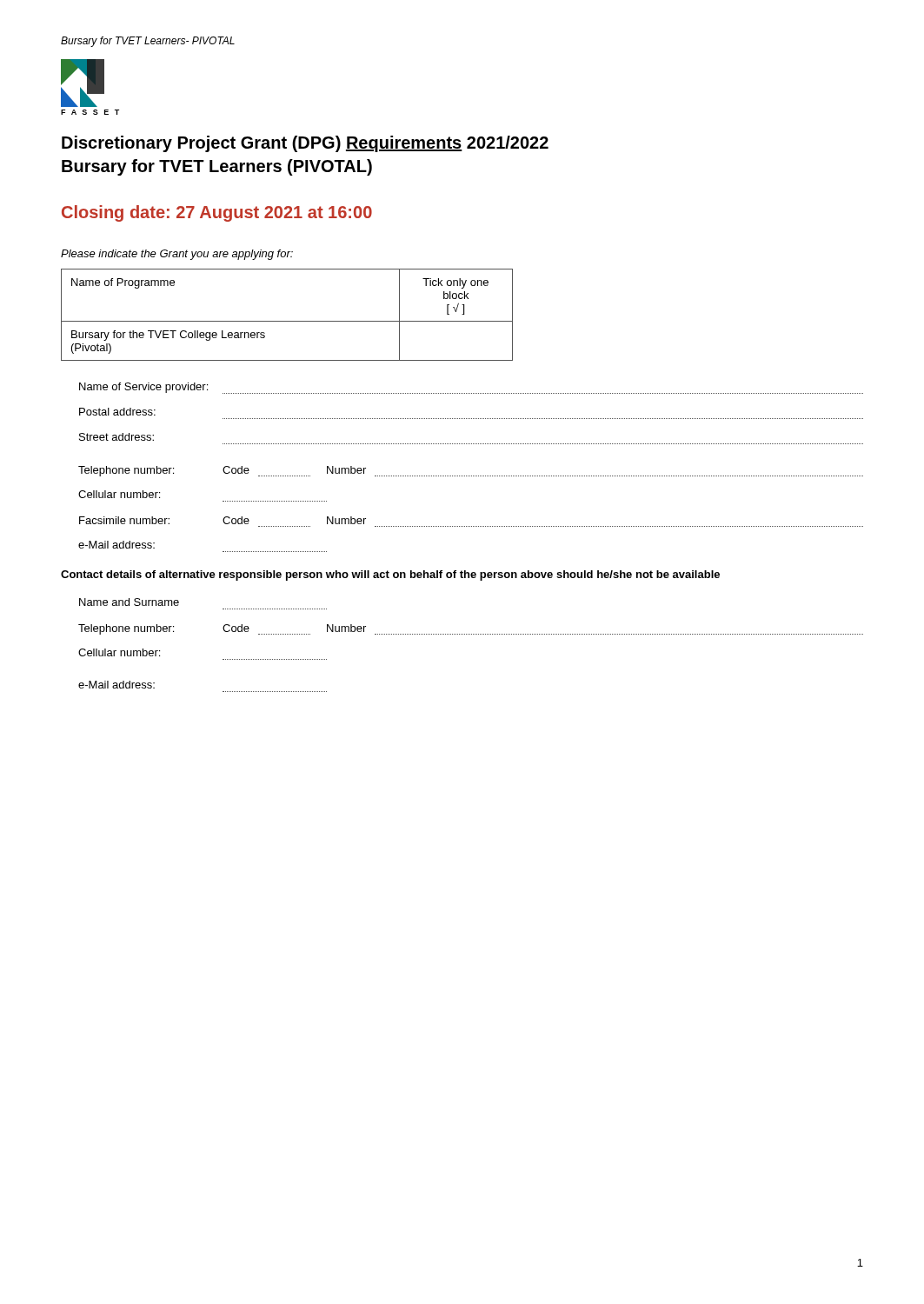Select the passage starting "Contact details of alternative"
Viewport: 924px width, 1304px height.
point(391,574)
